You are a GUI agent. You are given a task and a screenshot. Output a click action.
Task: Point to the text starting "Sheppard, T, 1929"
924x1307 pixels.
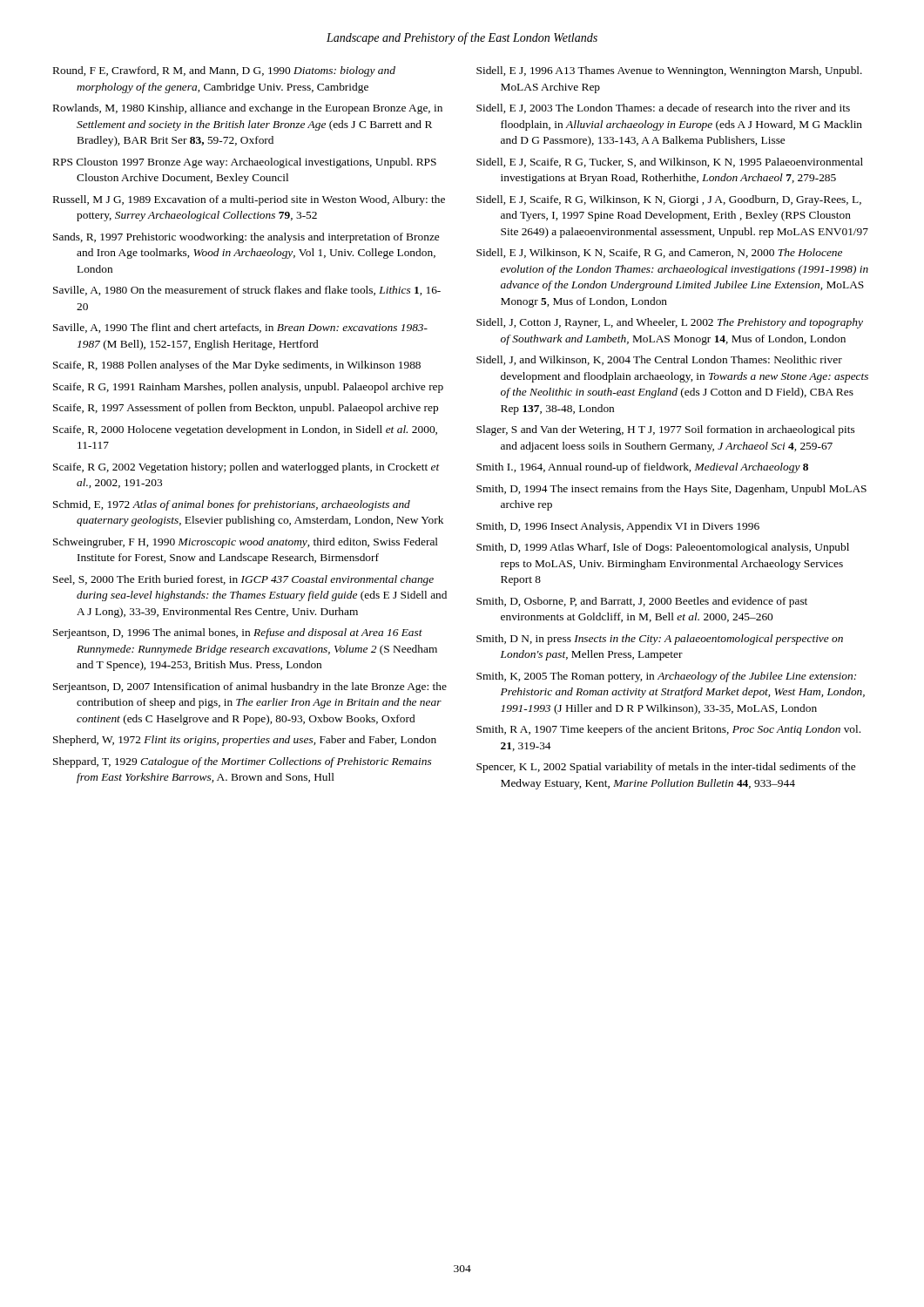(242, 769)
